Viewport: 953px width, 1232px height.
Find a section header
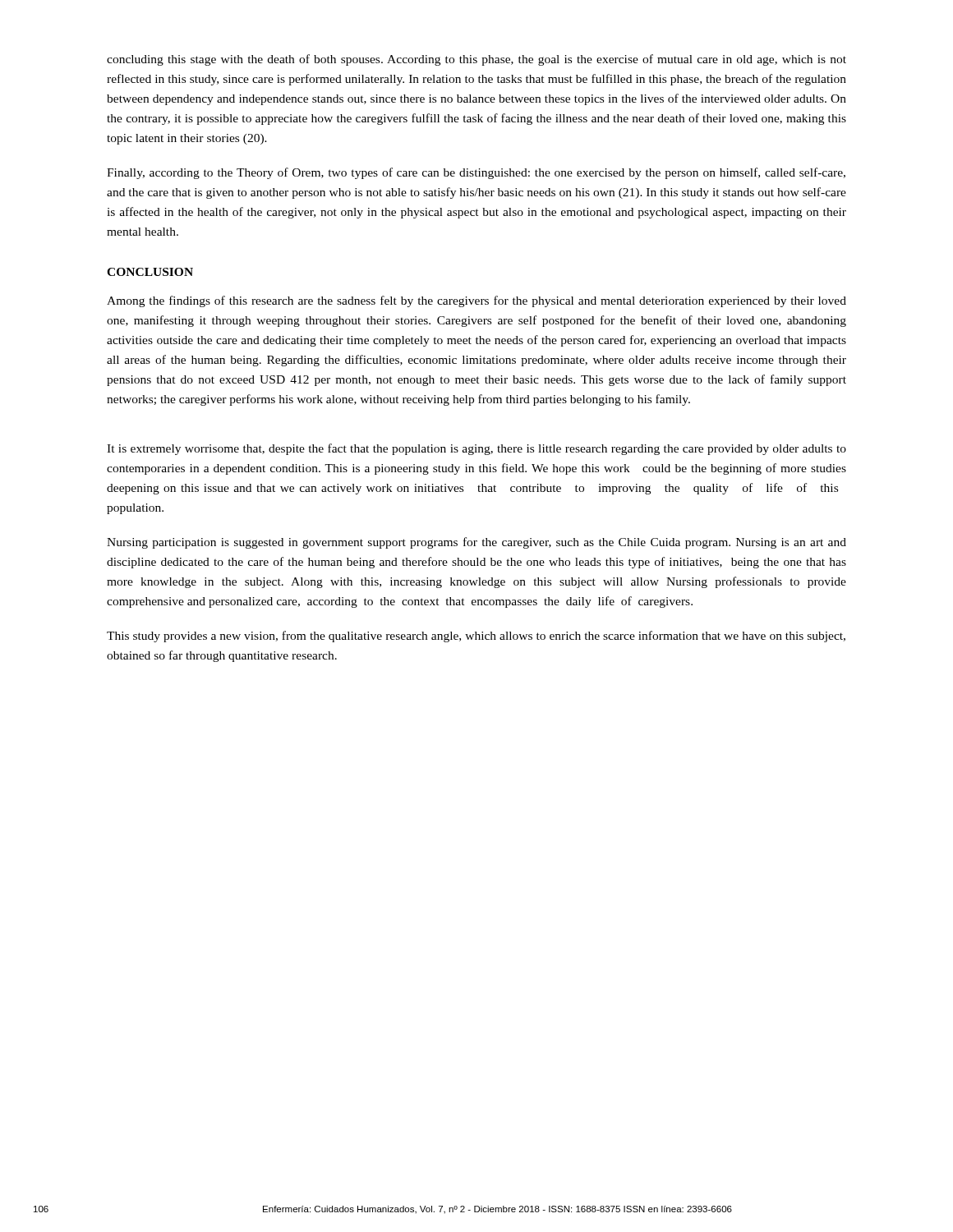click(150, 272)
